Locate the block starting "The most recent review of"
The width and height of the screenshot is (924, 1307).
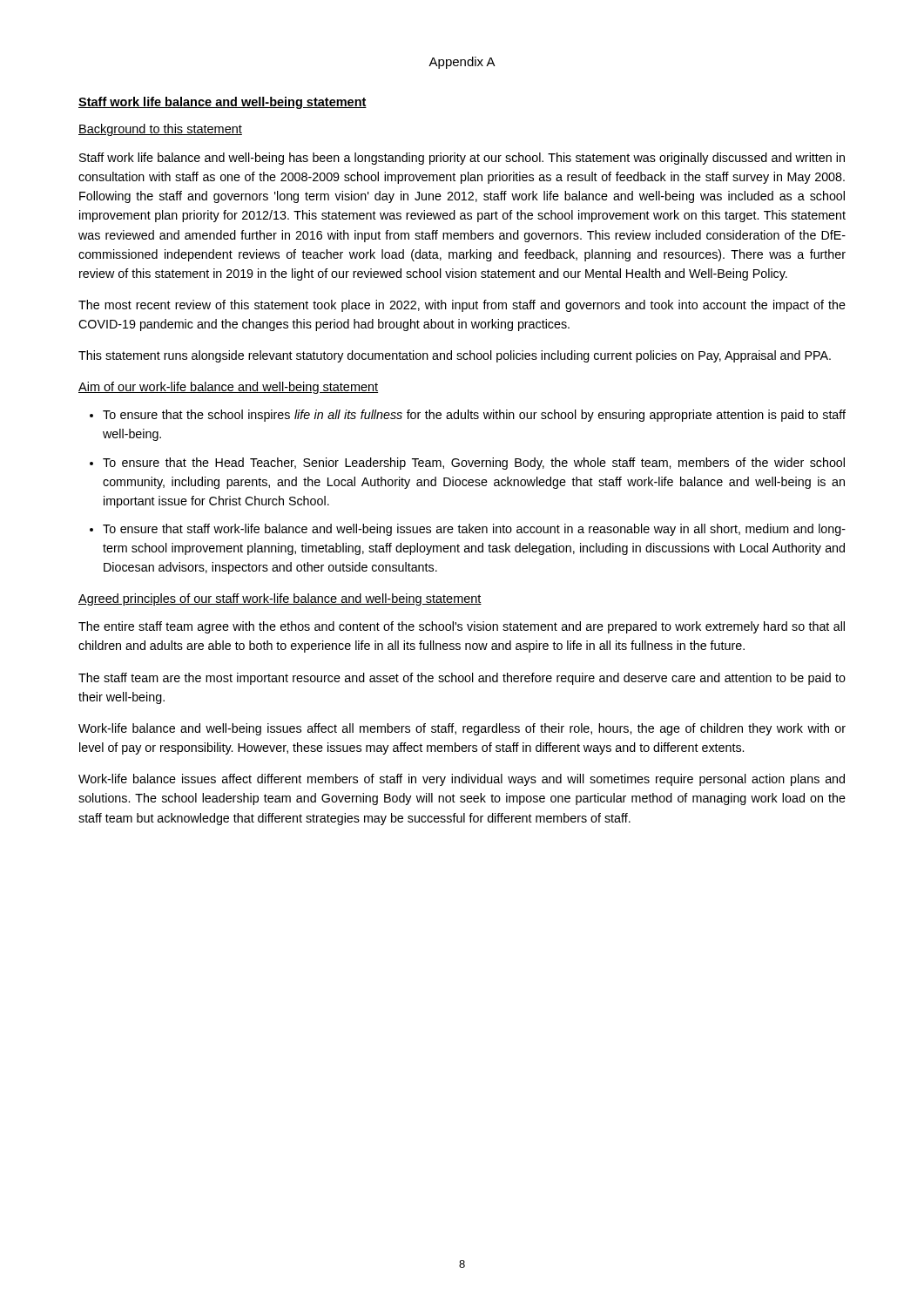pyautogui.click(x=462, y=315)
